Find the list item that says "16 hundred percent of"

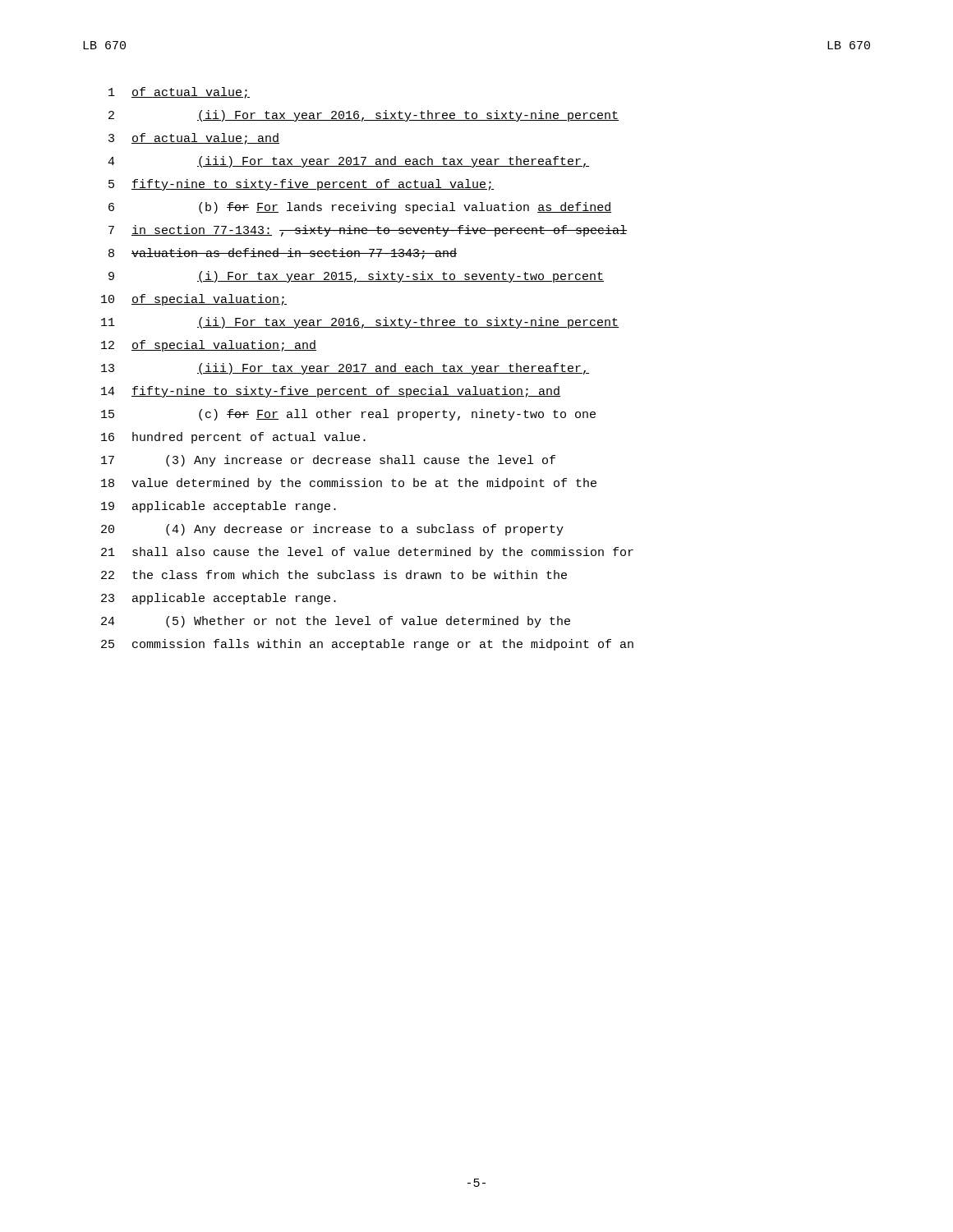pyautogui.click(x=233, y=438)
